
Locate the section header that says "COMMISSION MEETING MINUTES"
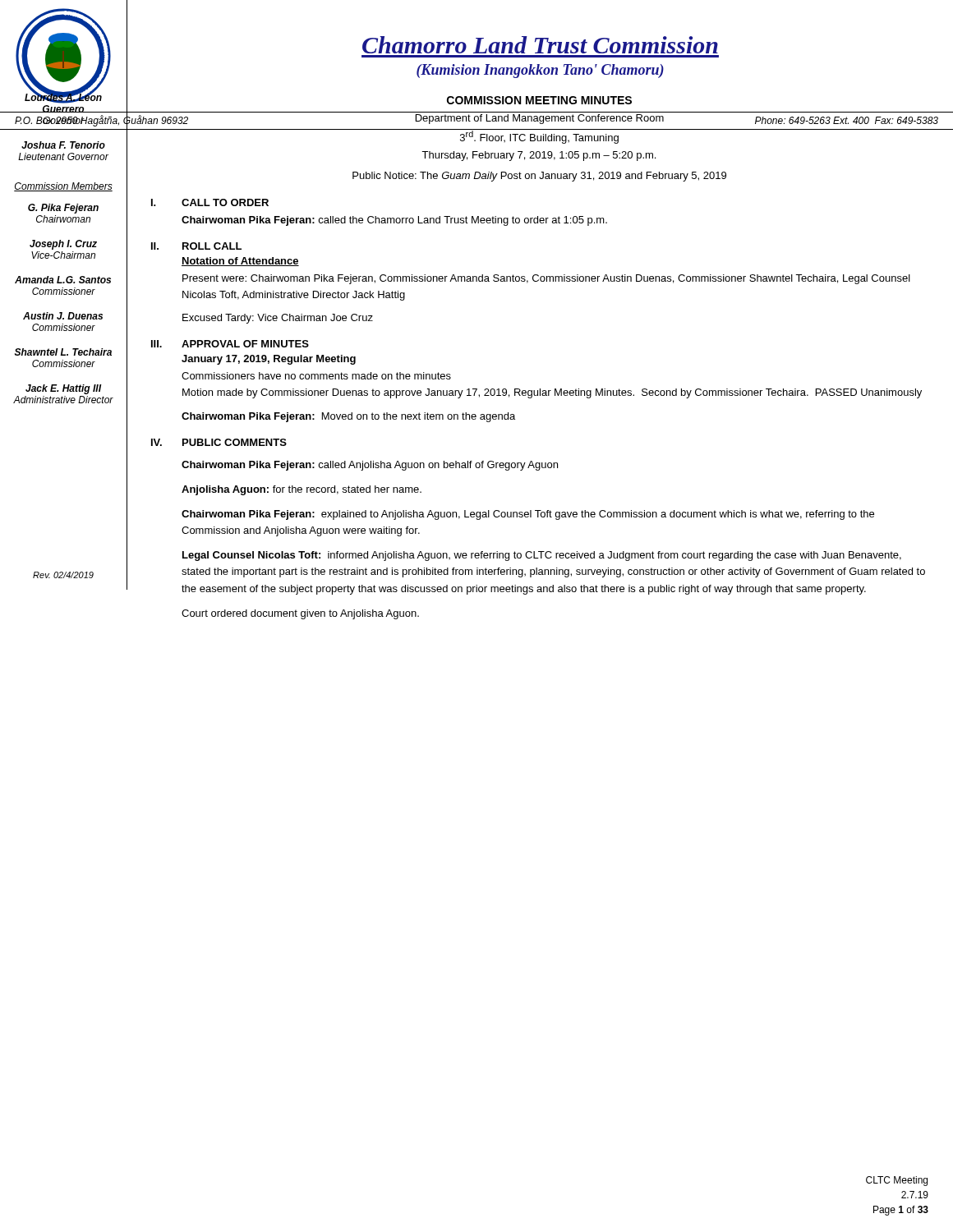[539, 100]
